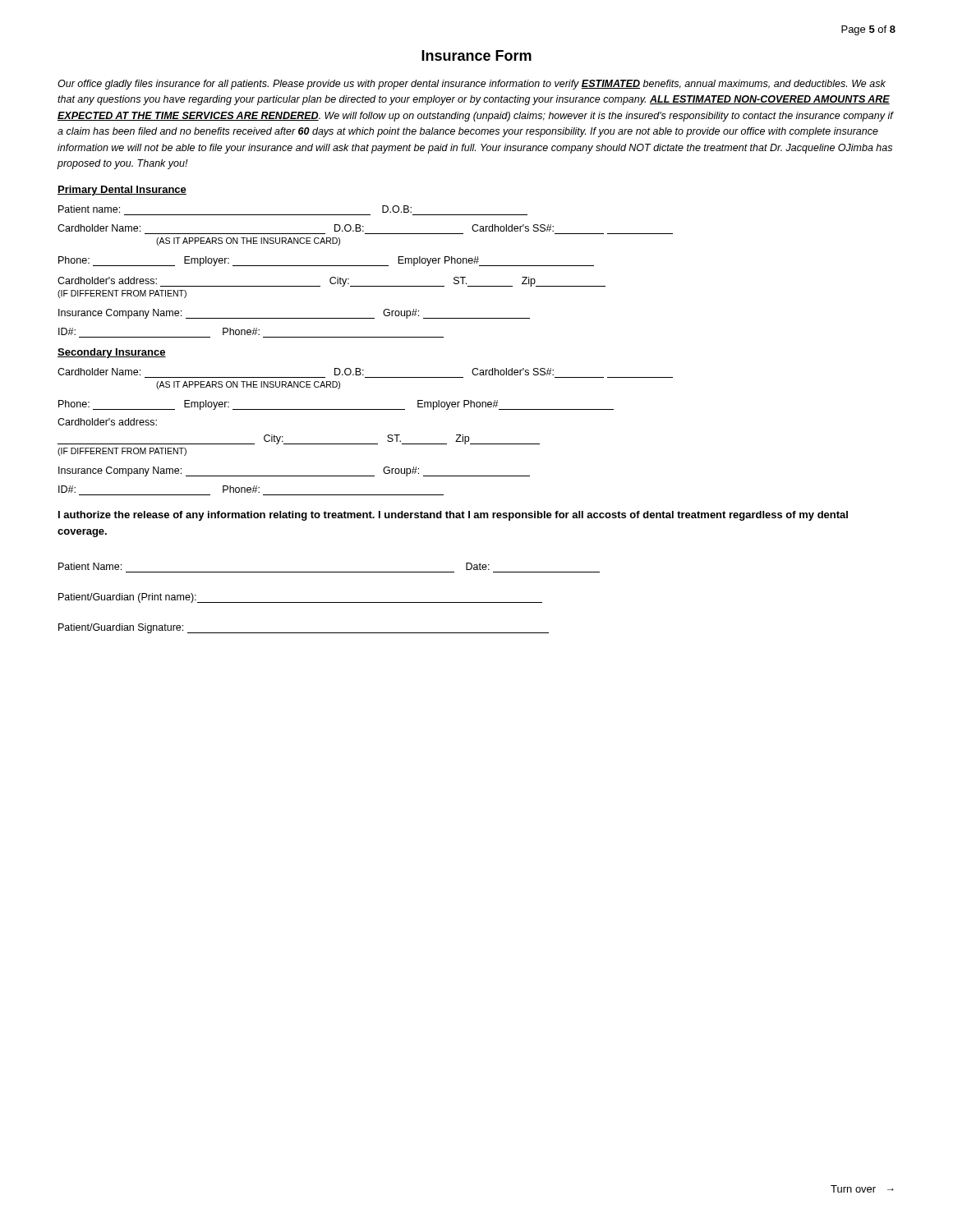Select the region starting "Primary Dental Insurance"
The image size is (953, 1232).
pyautogui.click(x=122, y=189)
